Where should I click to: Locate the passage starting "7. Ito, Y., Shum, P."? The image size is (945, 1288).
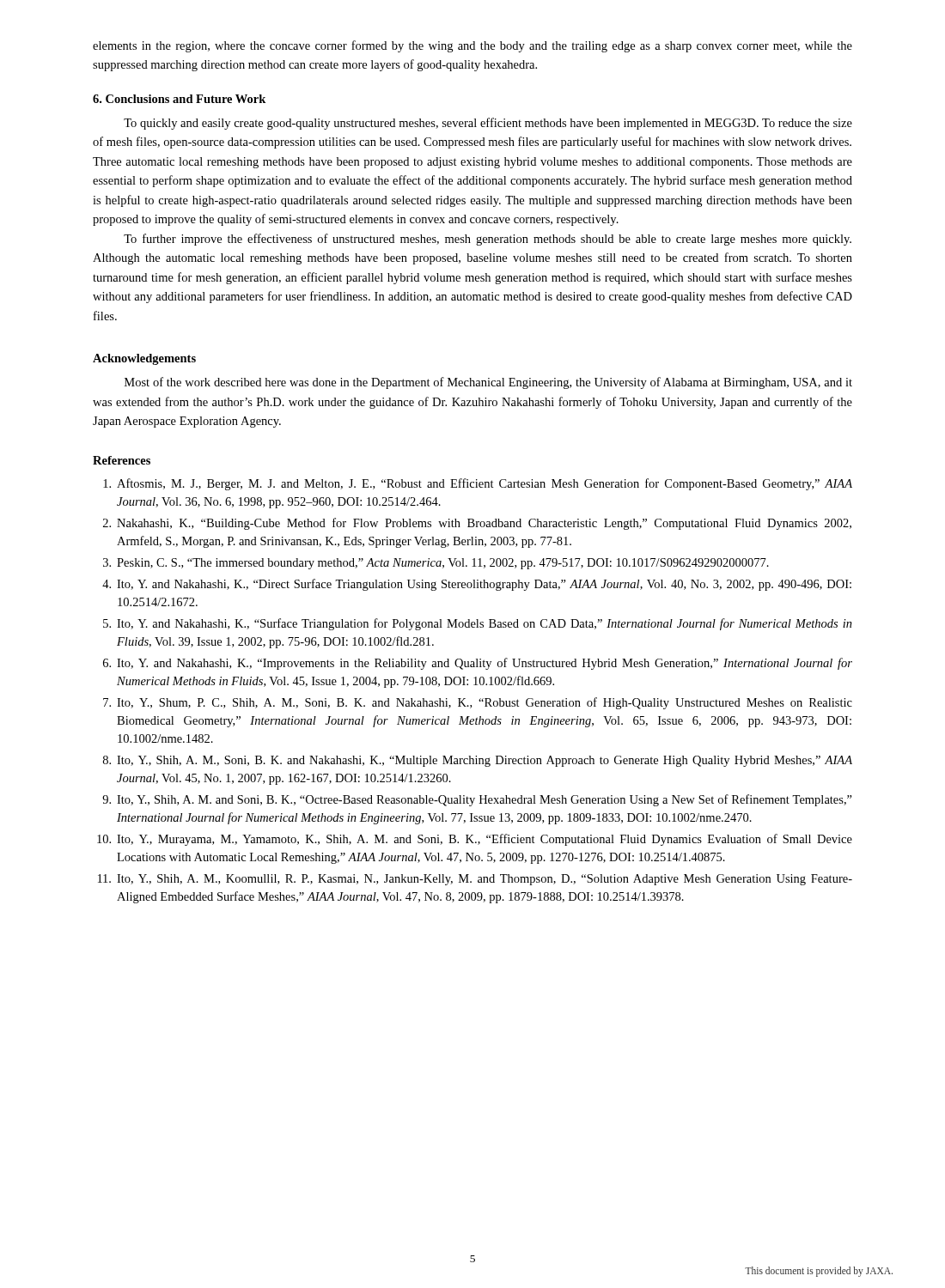pos(472,721)
